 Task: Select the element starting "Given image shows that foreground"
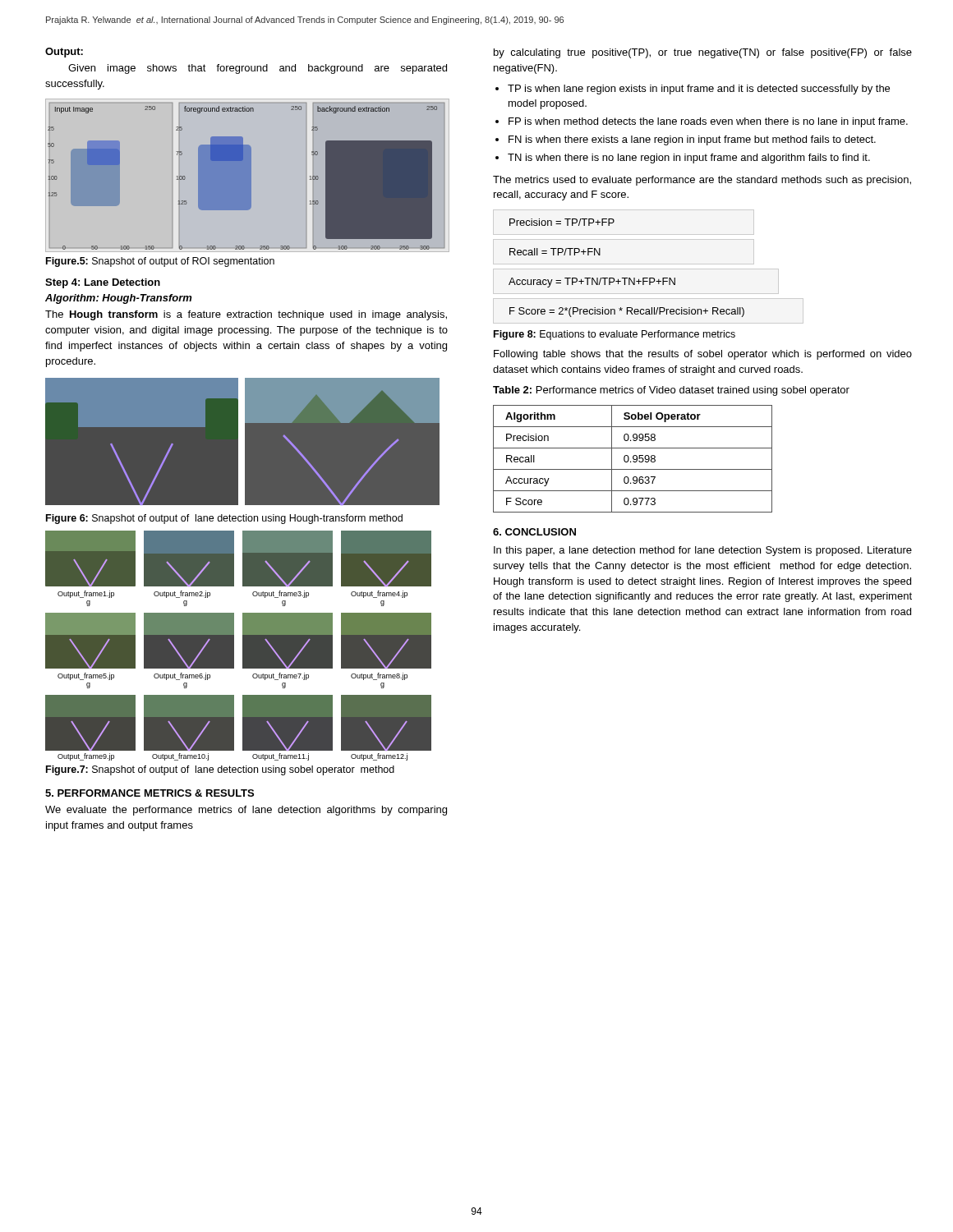click(246, 76)
